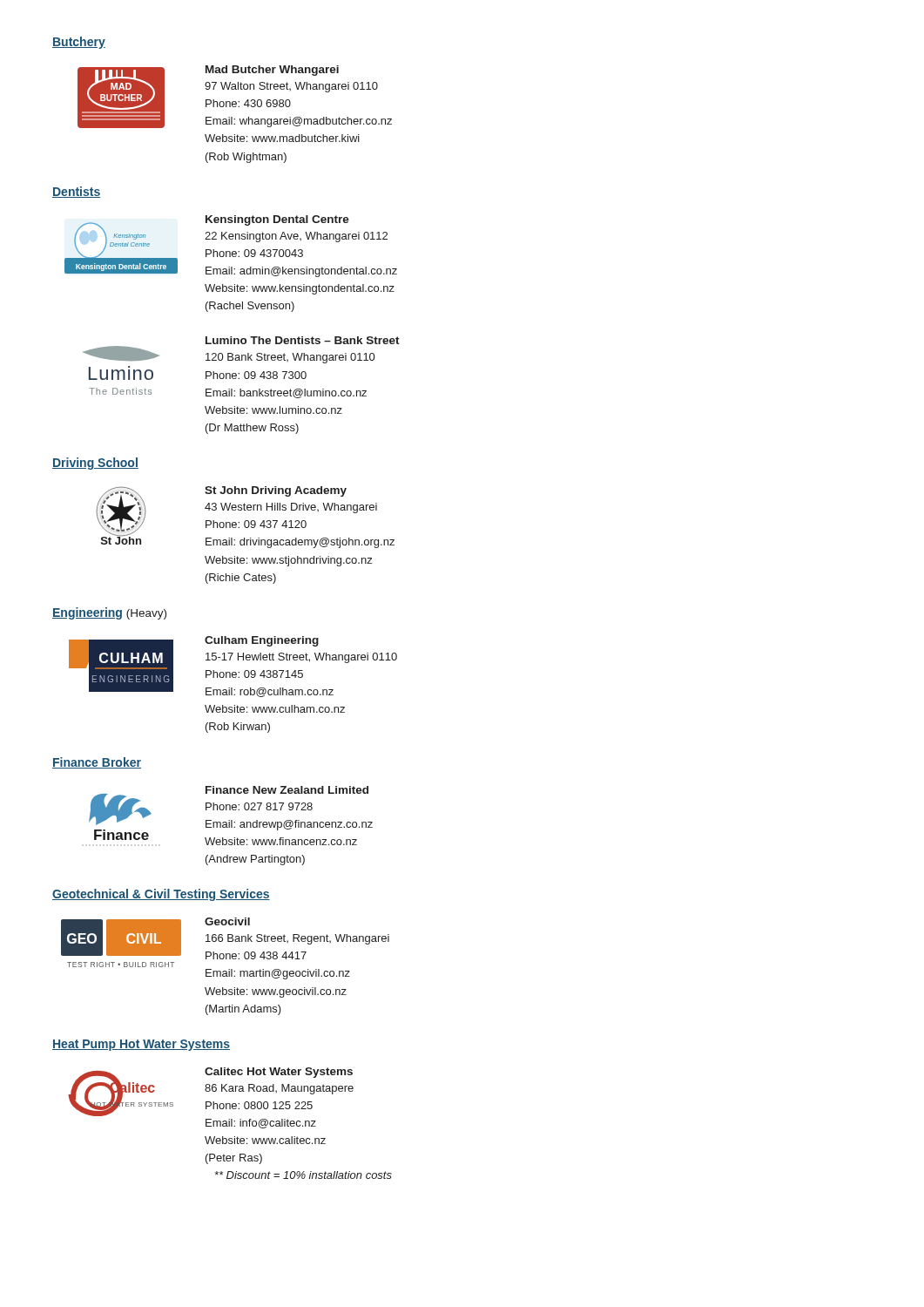Viewport: 924px width, 1307px height.
Task: Where does it say "Engineering (Heavy)"?
Action: tap(110, 612)
